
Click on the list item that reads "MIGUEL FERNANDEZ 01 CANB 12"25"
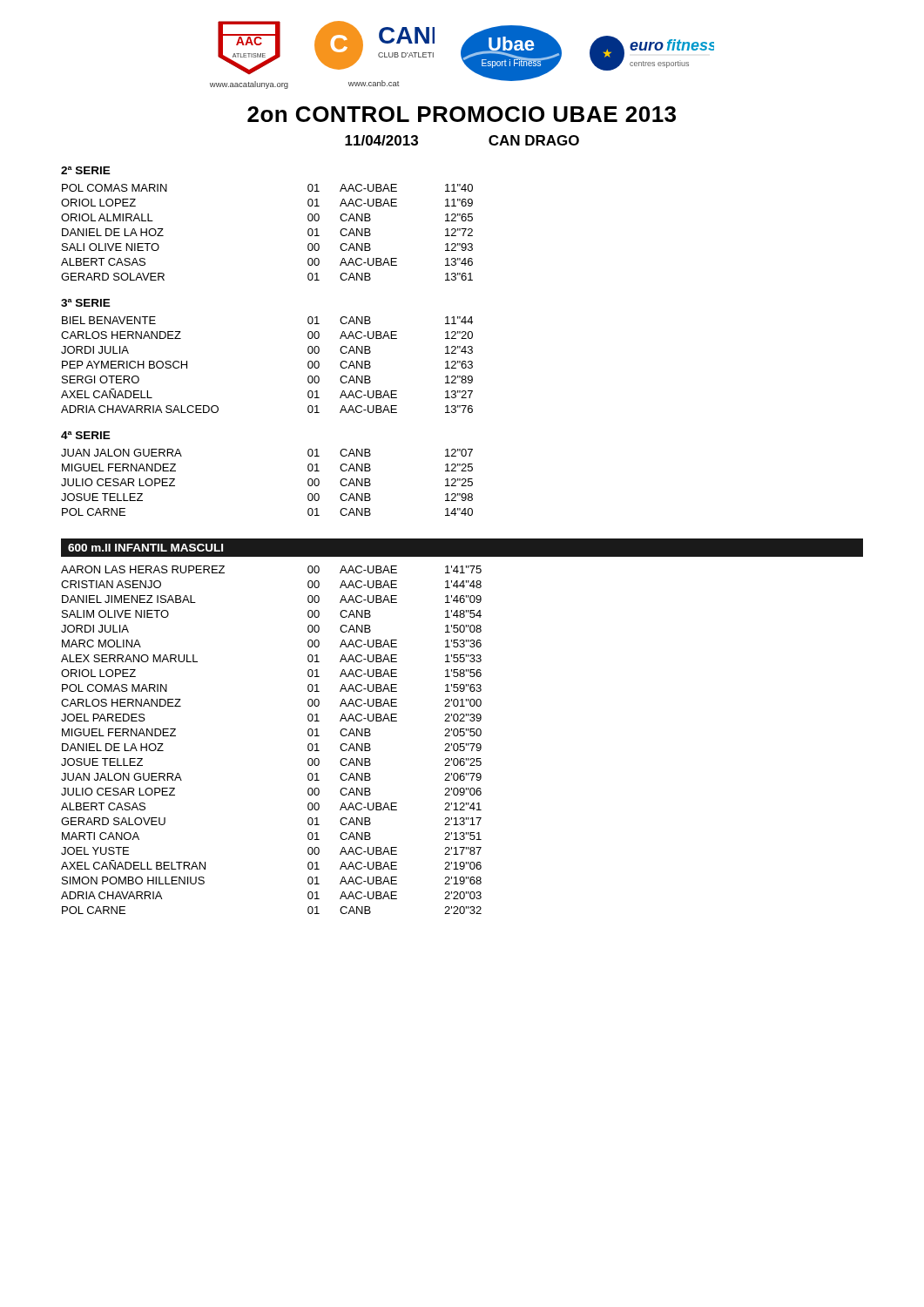[x=118, y=467]
